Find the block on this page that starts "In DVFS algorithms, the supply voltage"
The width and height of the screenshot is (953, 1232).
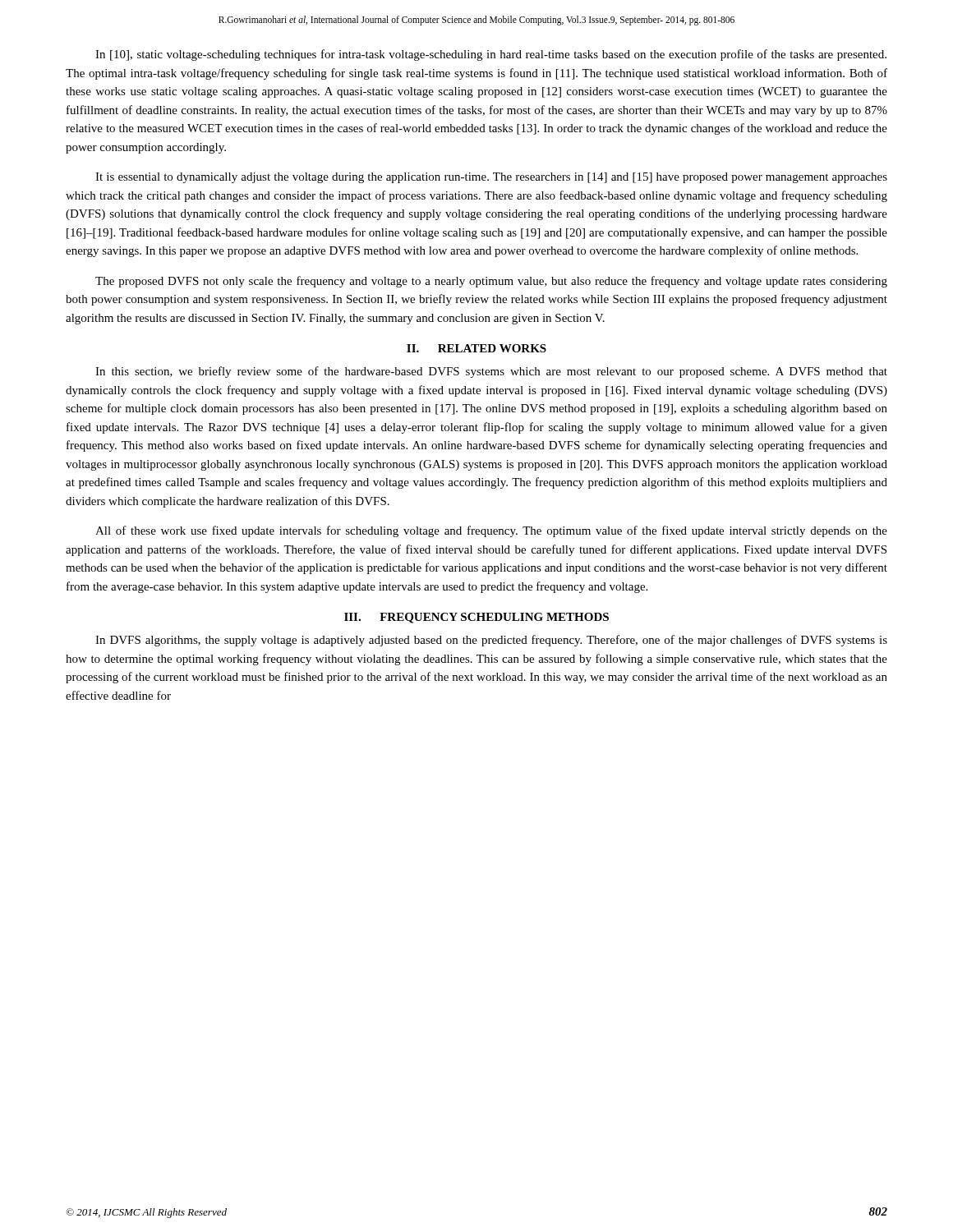pos(476,668)
